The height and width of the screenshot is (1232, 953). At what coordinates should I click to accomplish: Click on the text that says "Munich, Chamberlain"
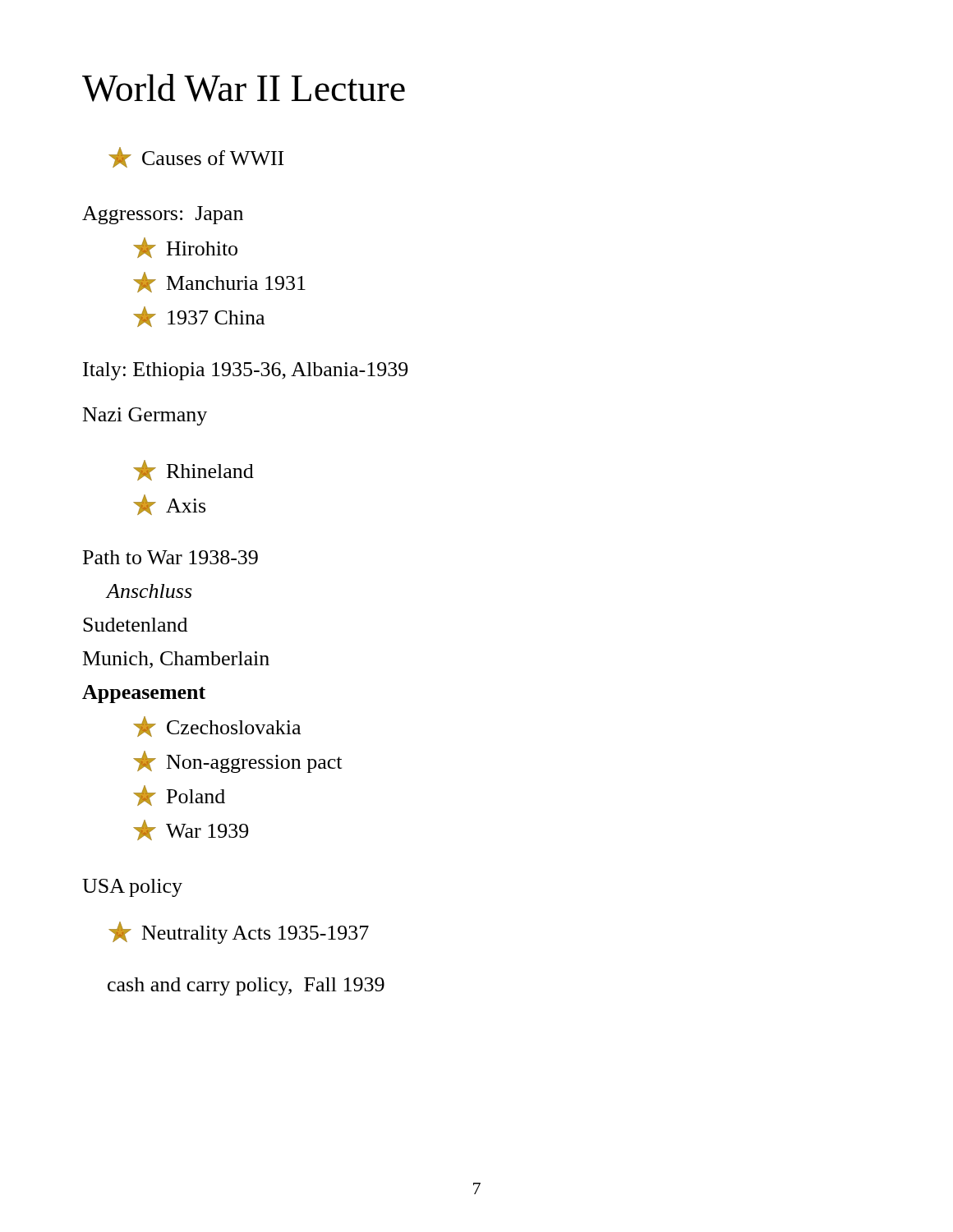pos(176,658)
